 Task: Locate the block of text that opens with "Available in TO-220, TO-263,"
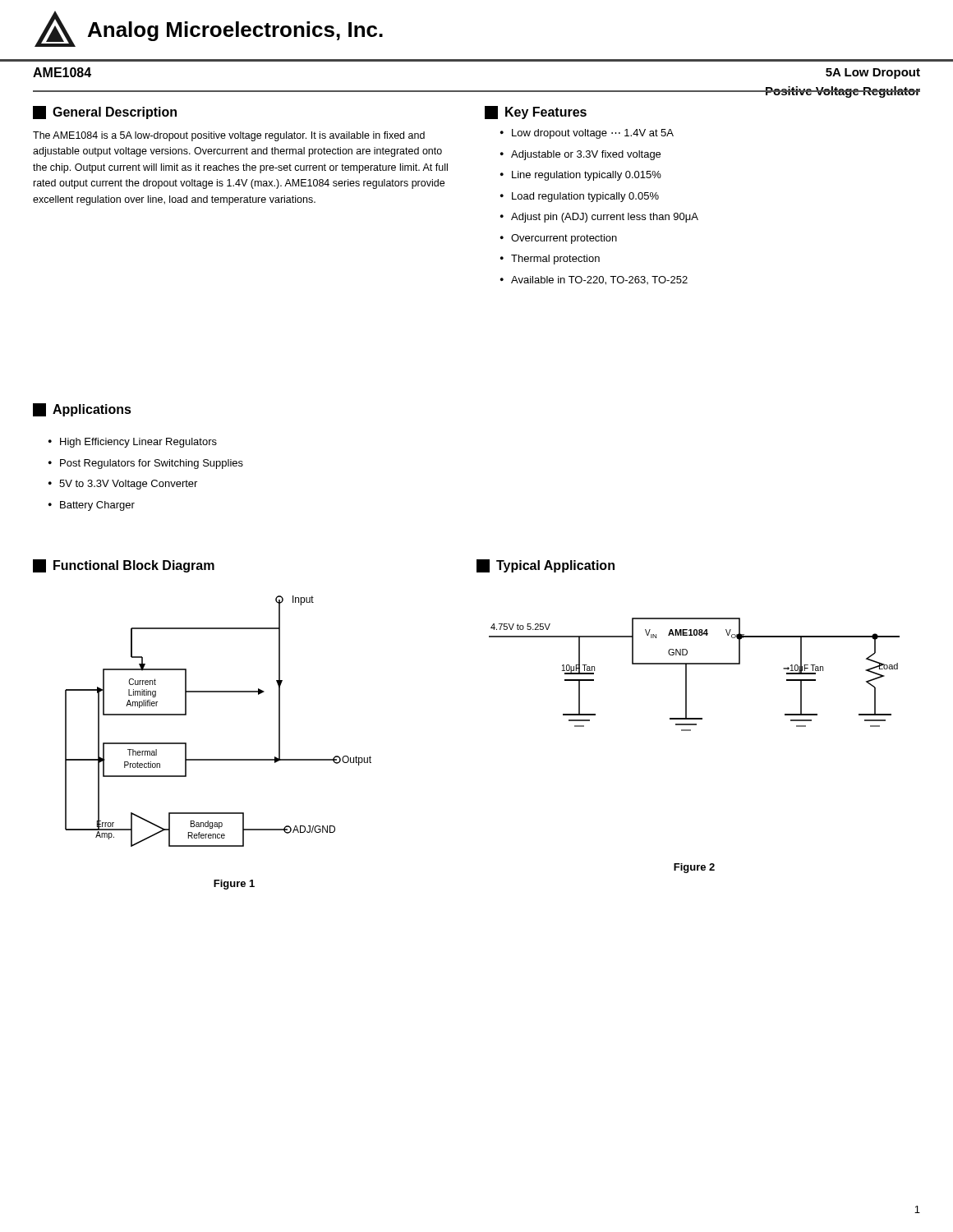coord(594,280)
